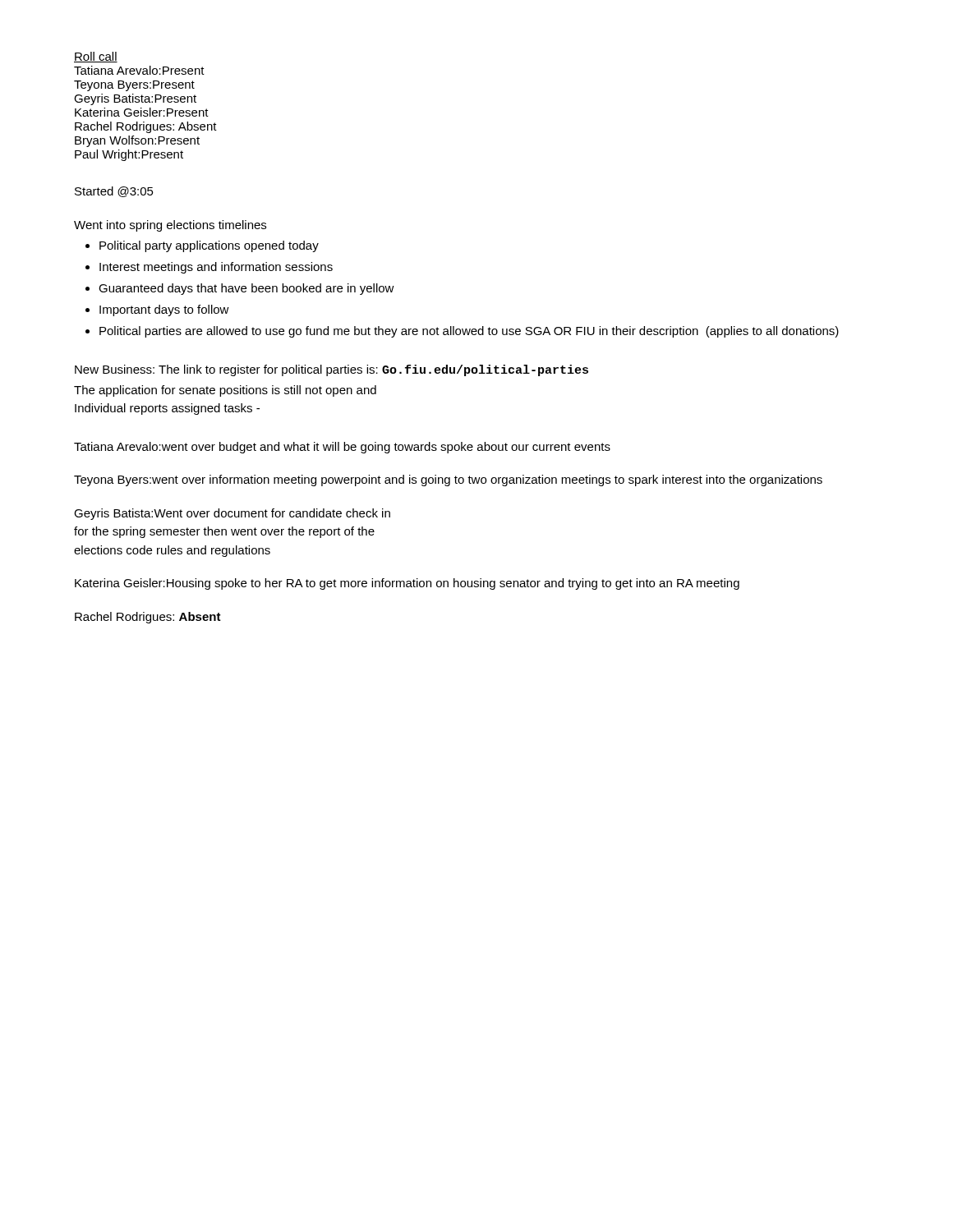The image size is (953, 1232).
Task: Select the text with the text "Started @3:05"
Action: pyautogui.click(x=114, y=191)
